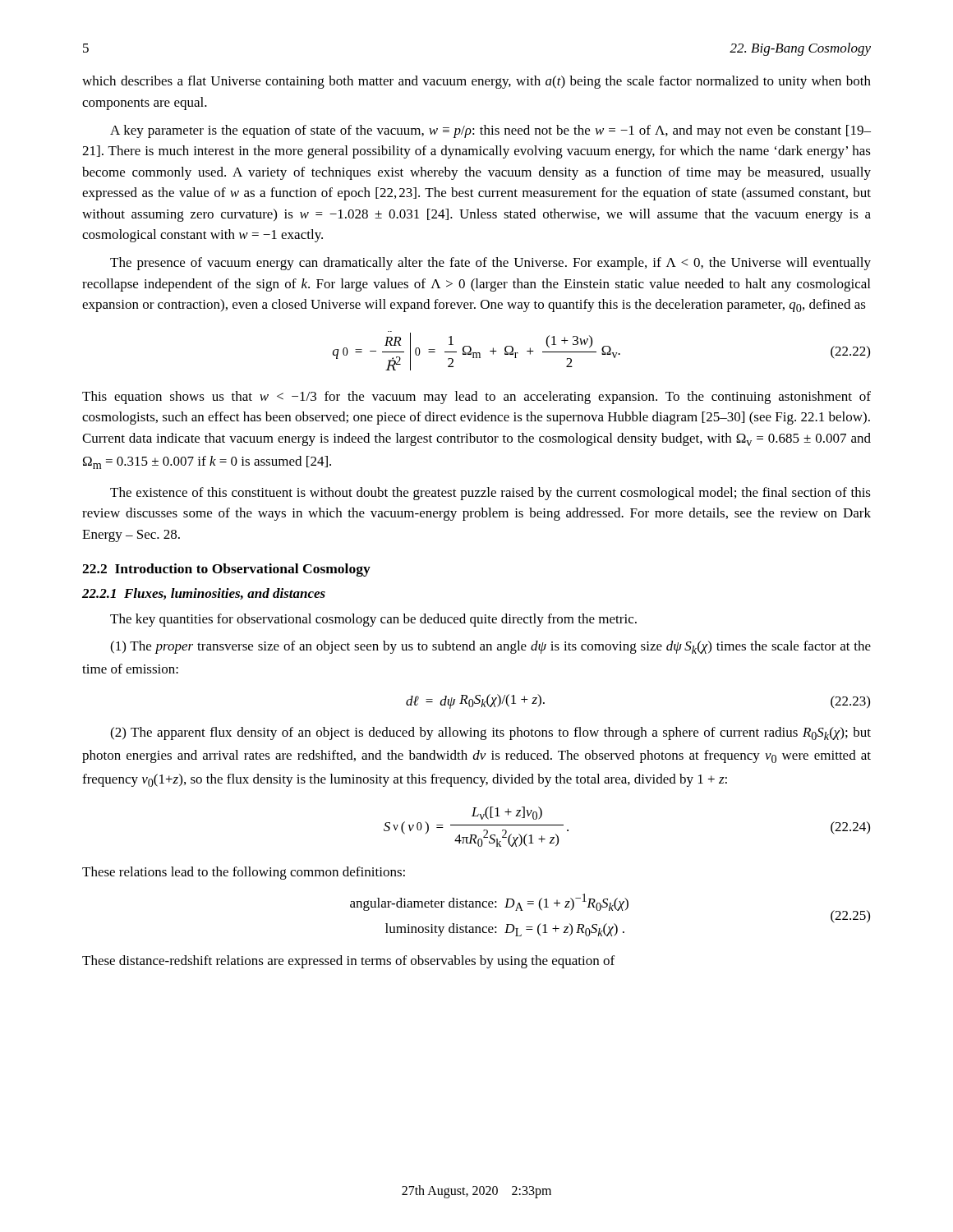Point to the text block starting "22.2.1 Fluxes, luminosities,"
The height and width of the screenshot is (1232, 953).
tap(204, 594)
